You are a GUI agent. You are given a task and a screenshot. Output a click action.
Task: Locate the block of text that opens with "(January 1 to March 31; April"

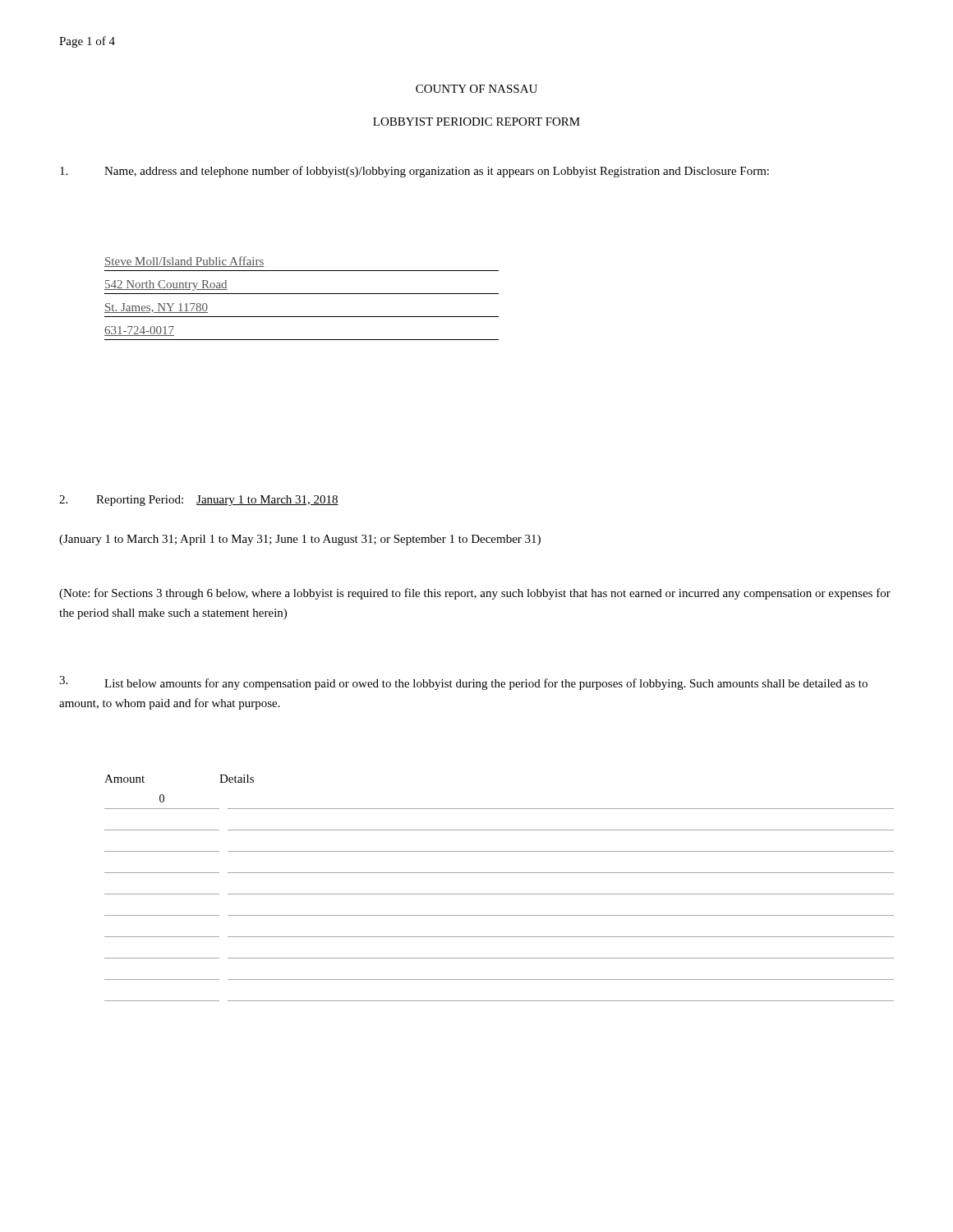(300, 539)
